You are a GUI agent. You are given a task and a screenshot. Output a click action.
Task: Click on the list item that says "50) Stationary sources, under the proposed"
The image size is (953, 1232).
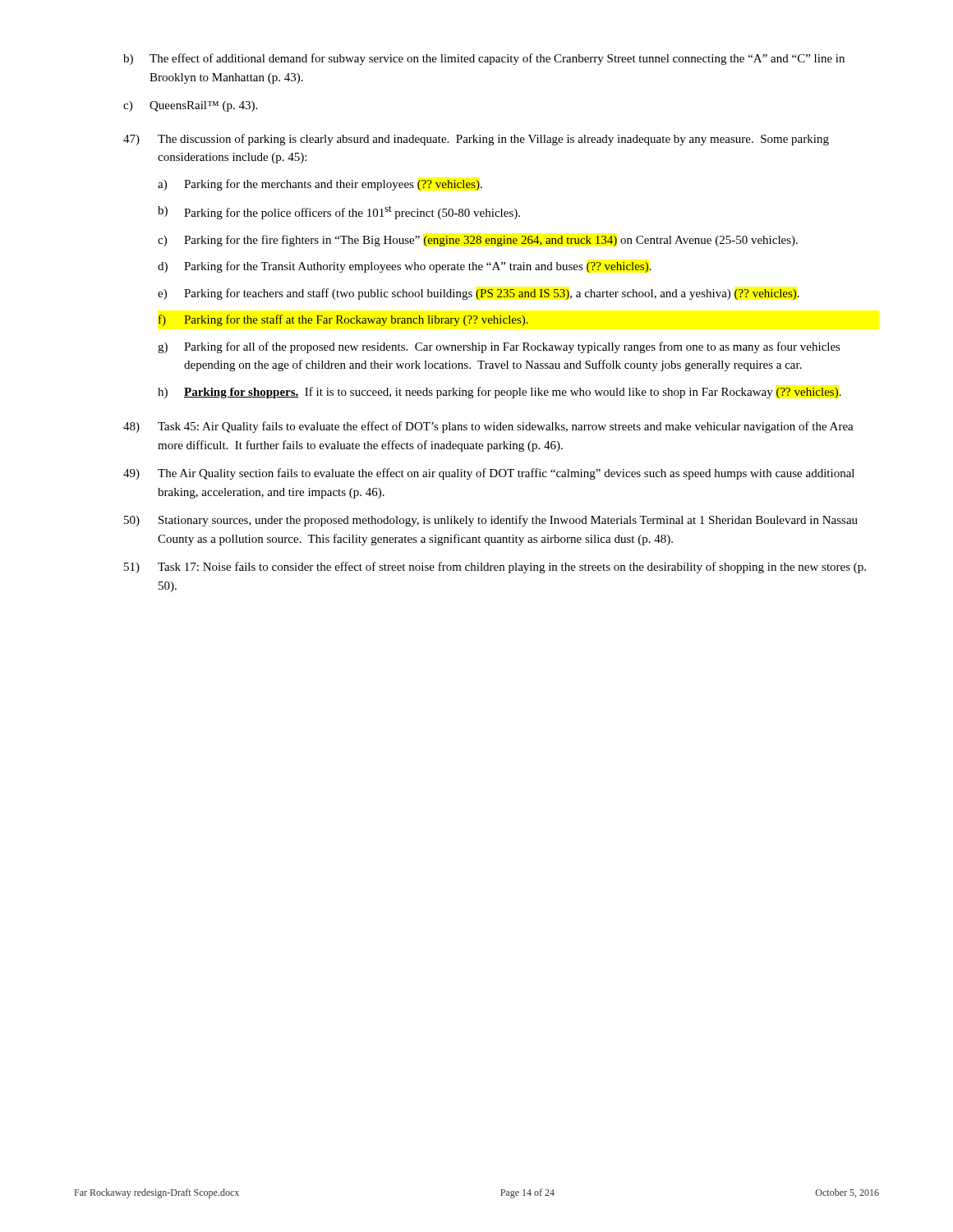501,529
